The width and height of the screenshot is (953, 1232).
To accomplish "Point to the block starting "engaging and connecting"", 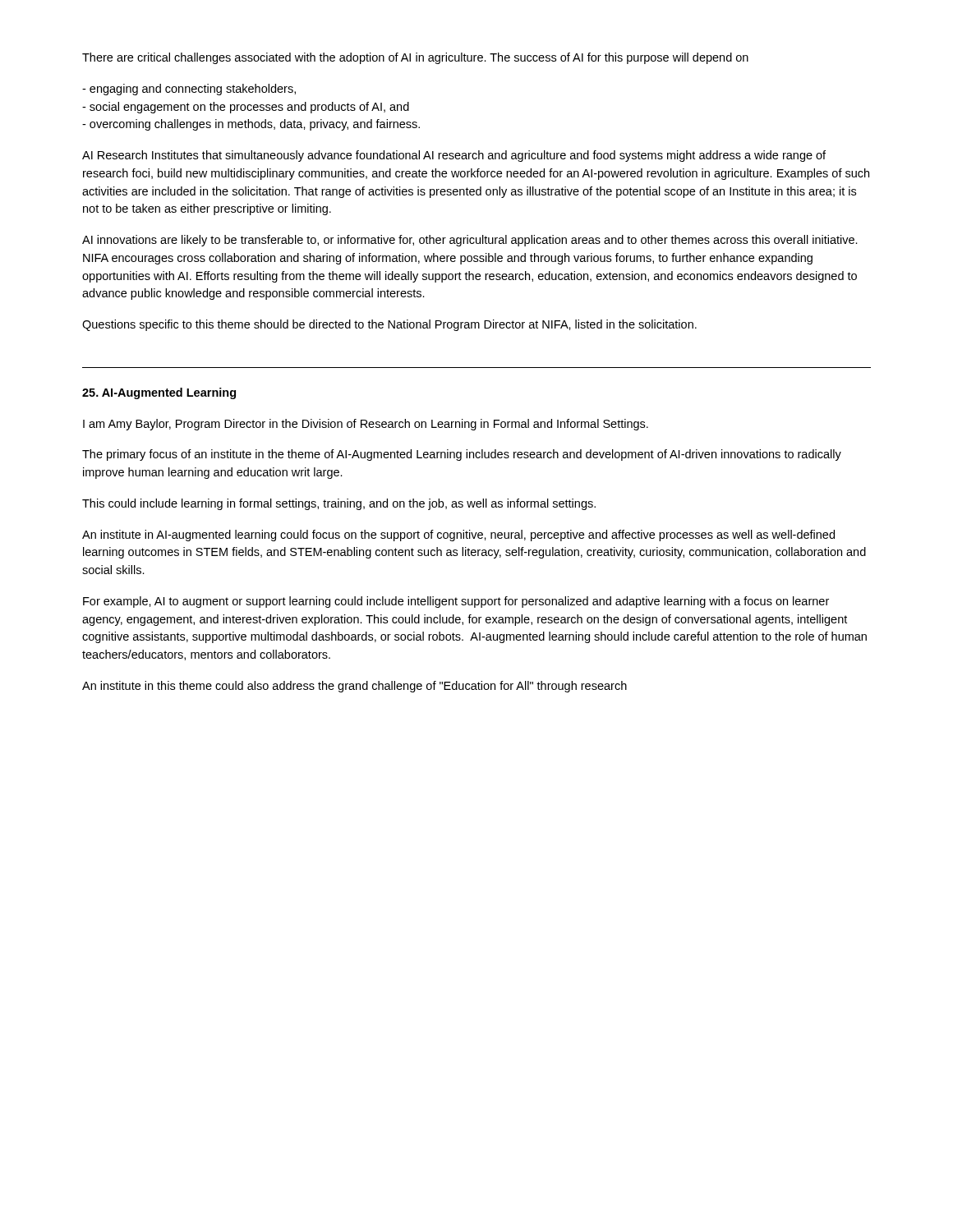I will 189,89.
